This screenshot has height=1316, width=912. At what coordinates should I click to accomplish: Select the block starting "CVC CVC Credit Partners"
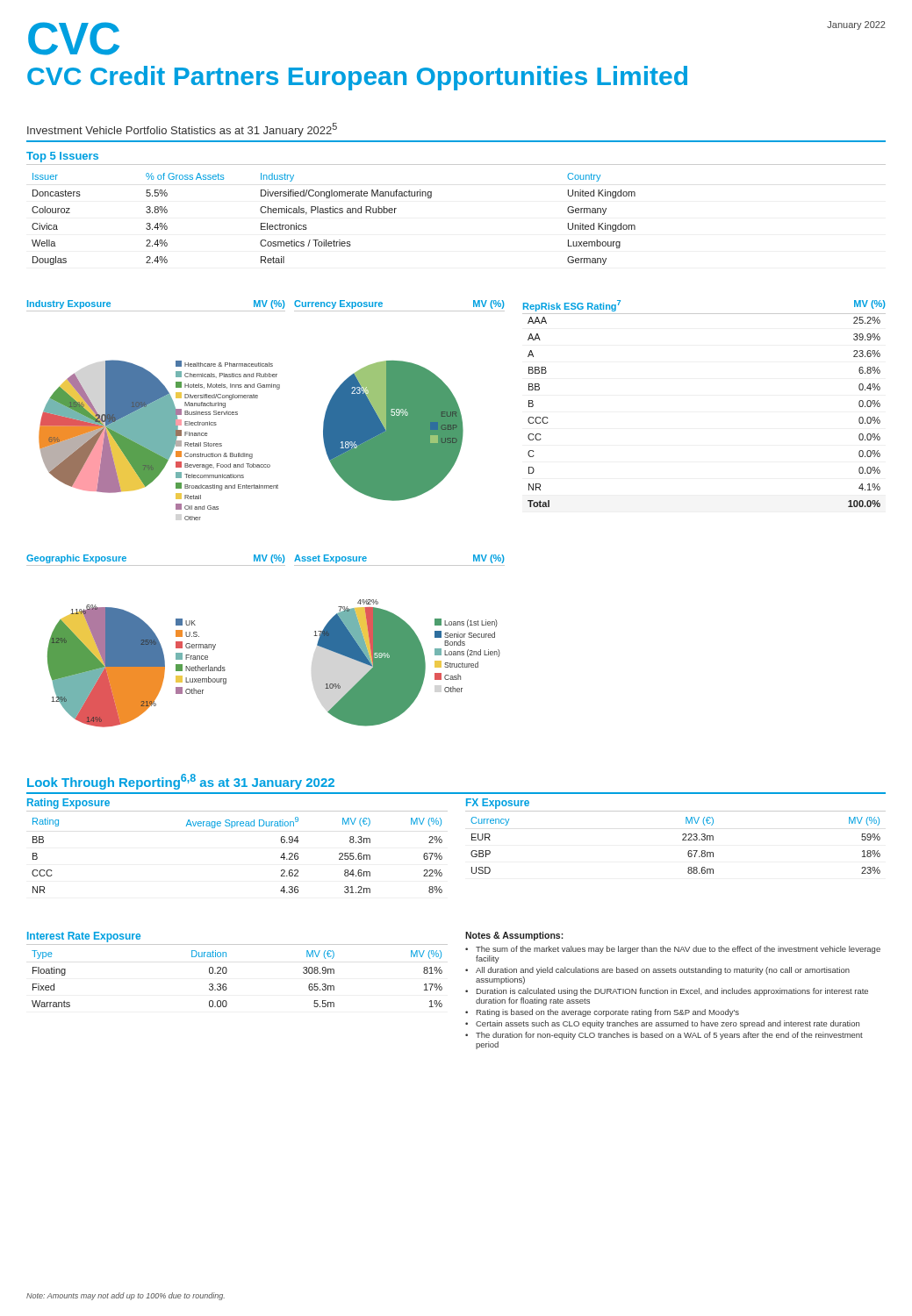click(358, 54)
